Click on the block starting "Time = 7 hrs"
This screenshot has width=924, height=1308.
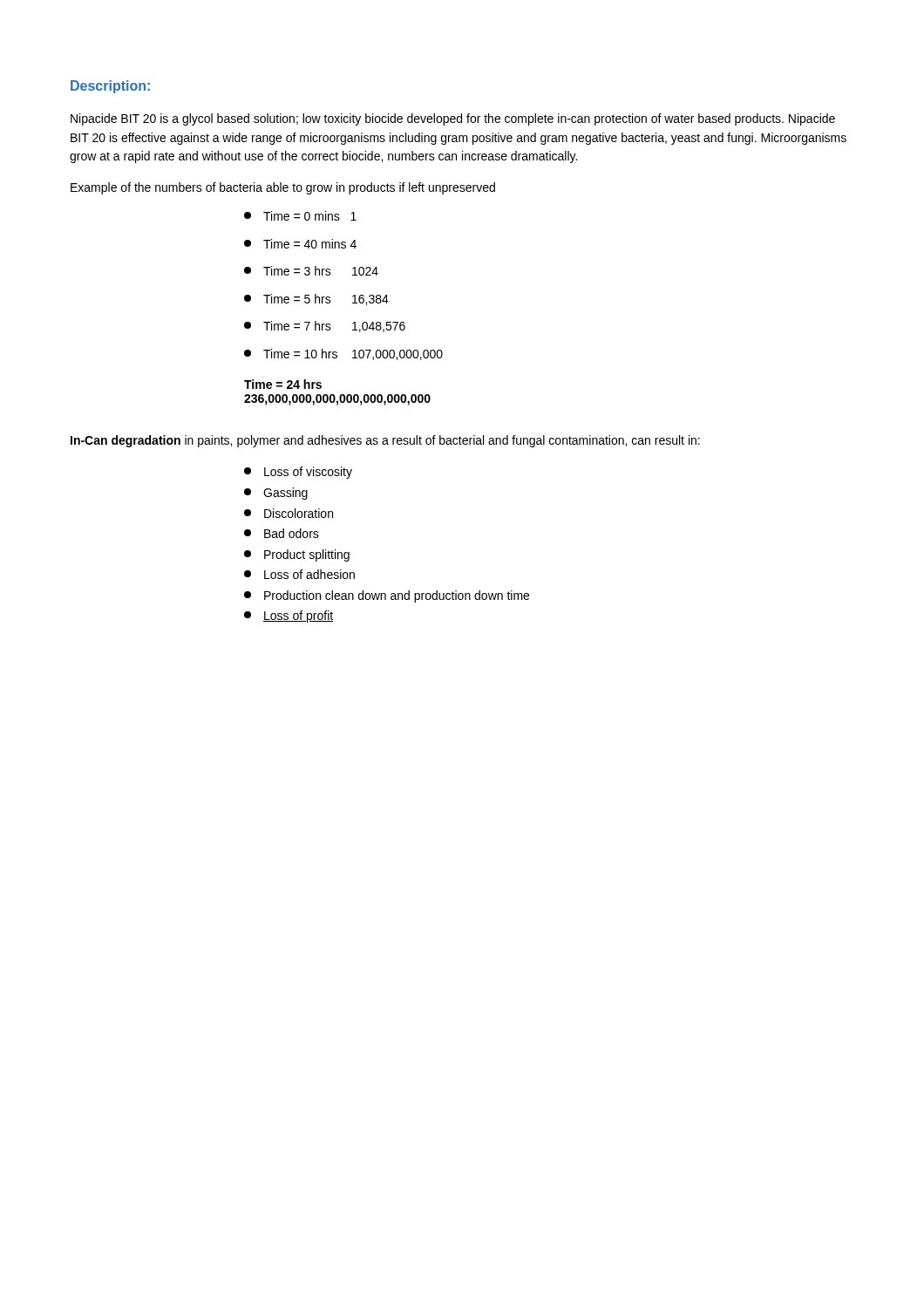click(x=325, y=327)
